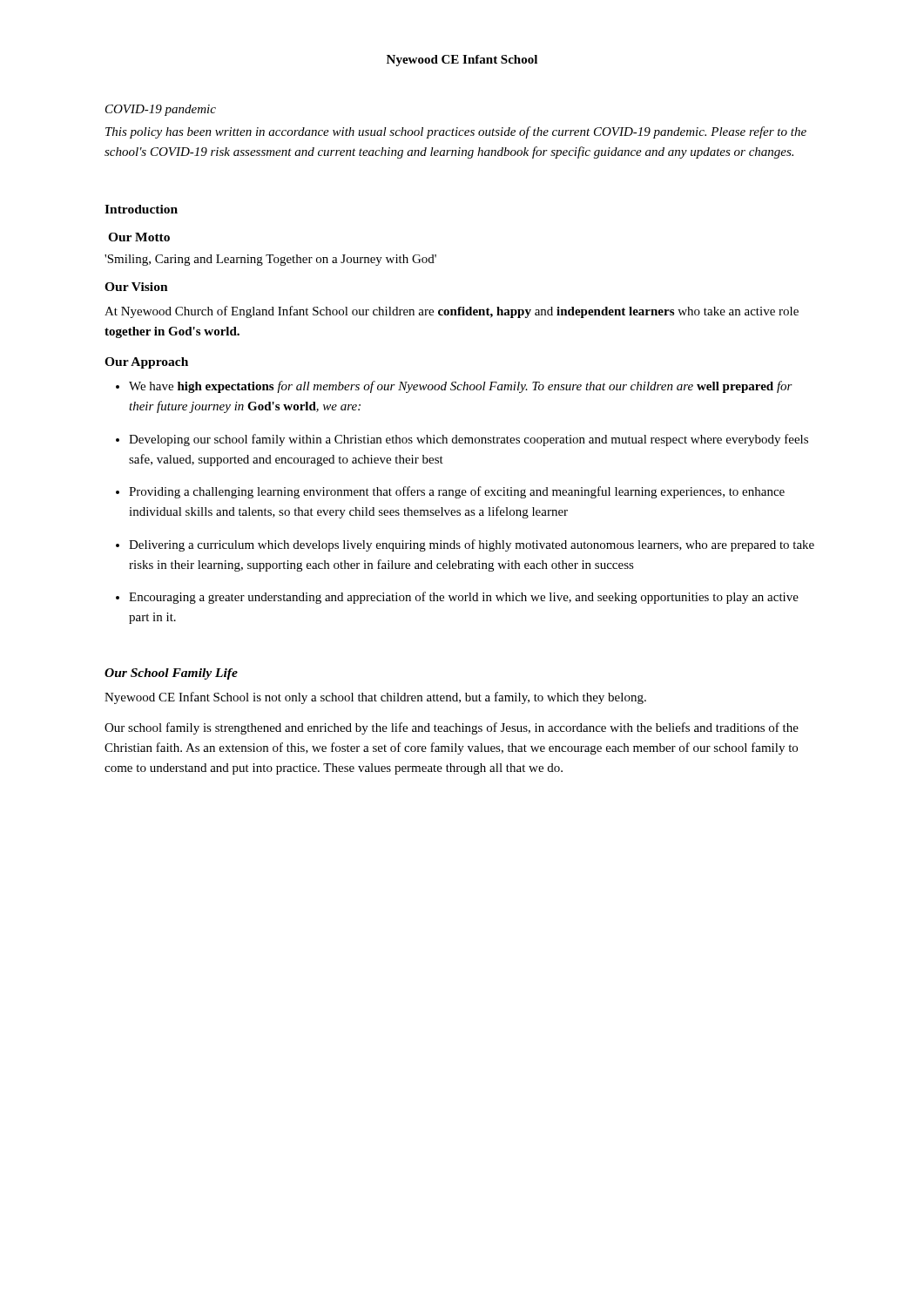Viewport: 924px width, 1307px height.
Task: Where does it say "Our Approach"?
Action: [146, 361]
